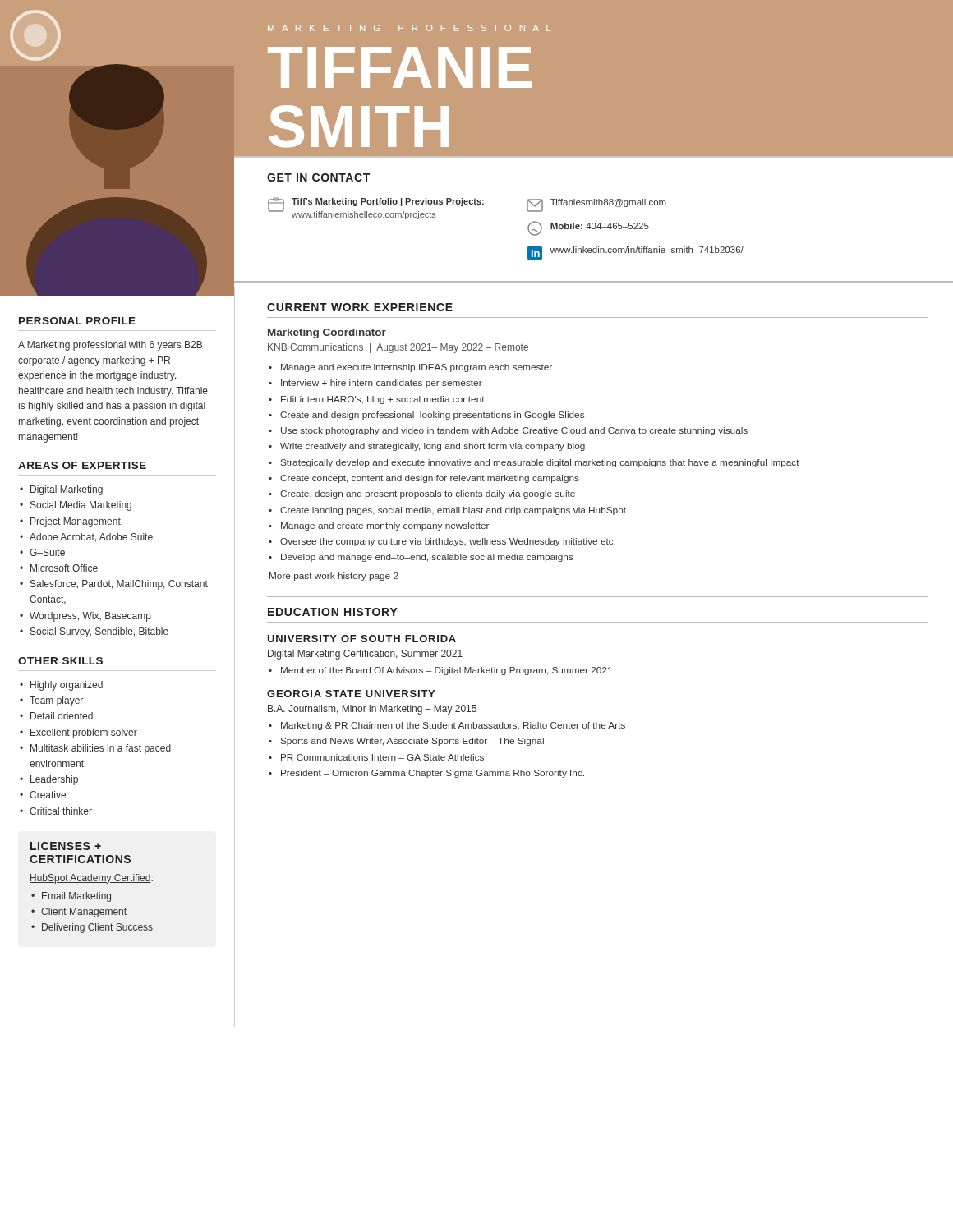Point to "Georgia State University"
The width and height of the screenshot is (953, 1232).
pyautogui.click(x=351, y=694)
